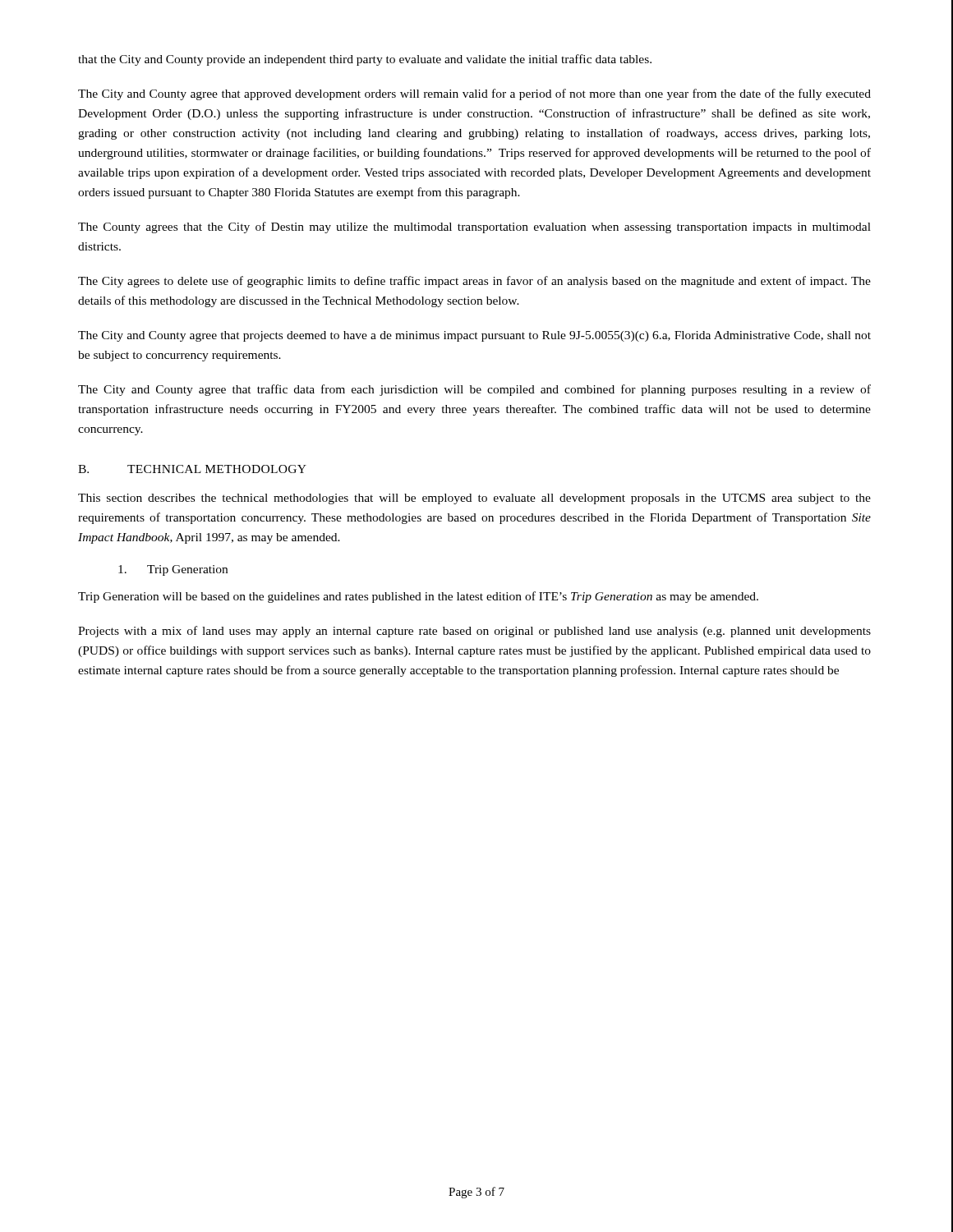
Task: Select the text block that reads "Projects with a mix of land"
Action: tap(474, 651)
